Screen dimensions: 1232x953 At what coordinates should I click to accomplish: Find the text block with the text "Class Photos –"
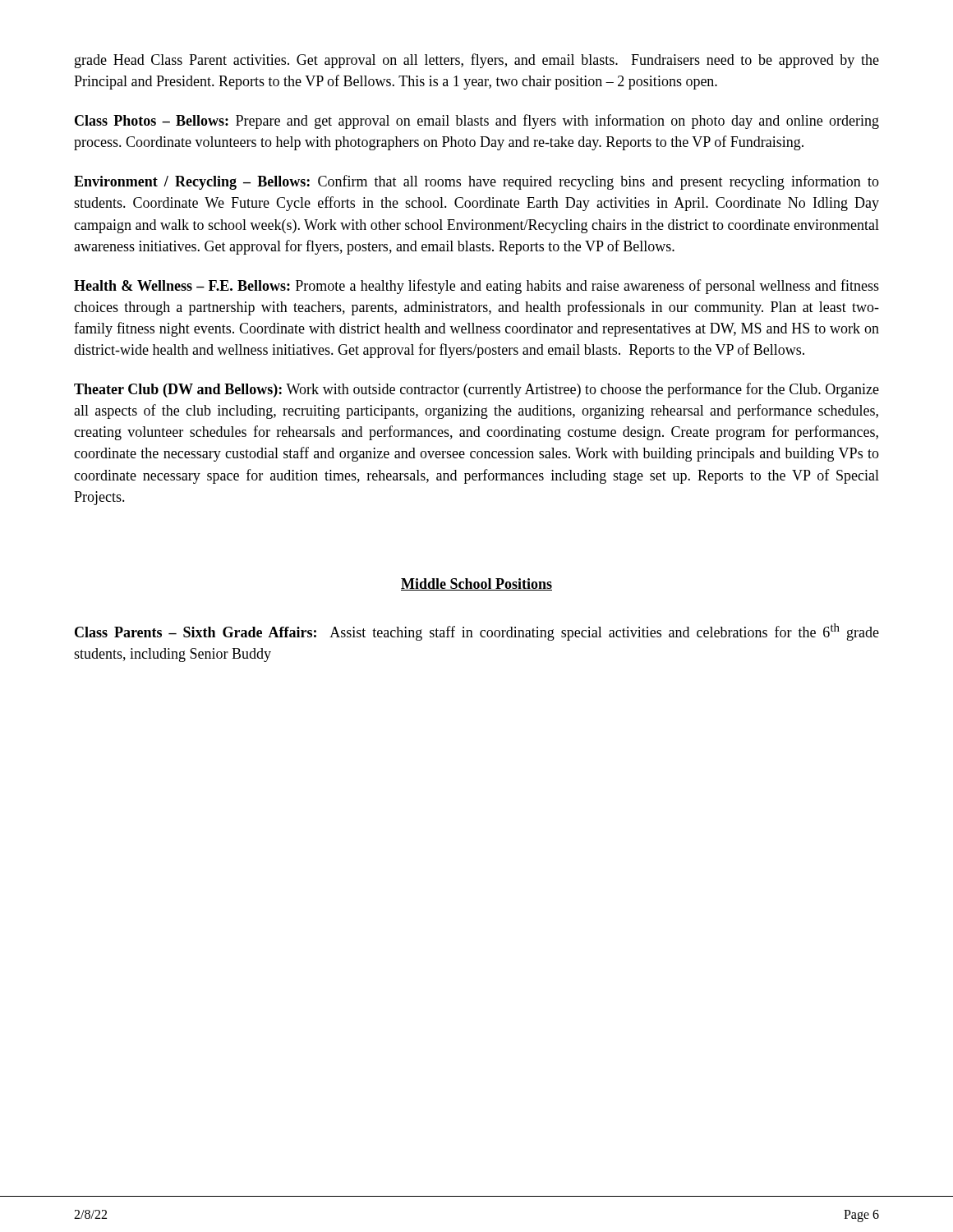(476, 132)
